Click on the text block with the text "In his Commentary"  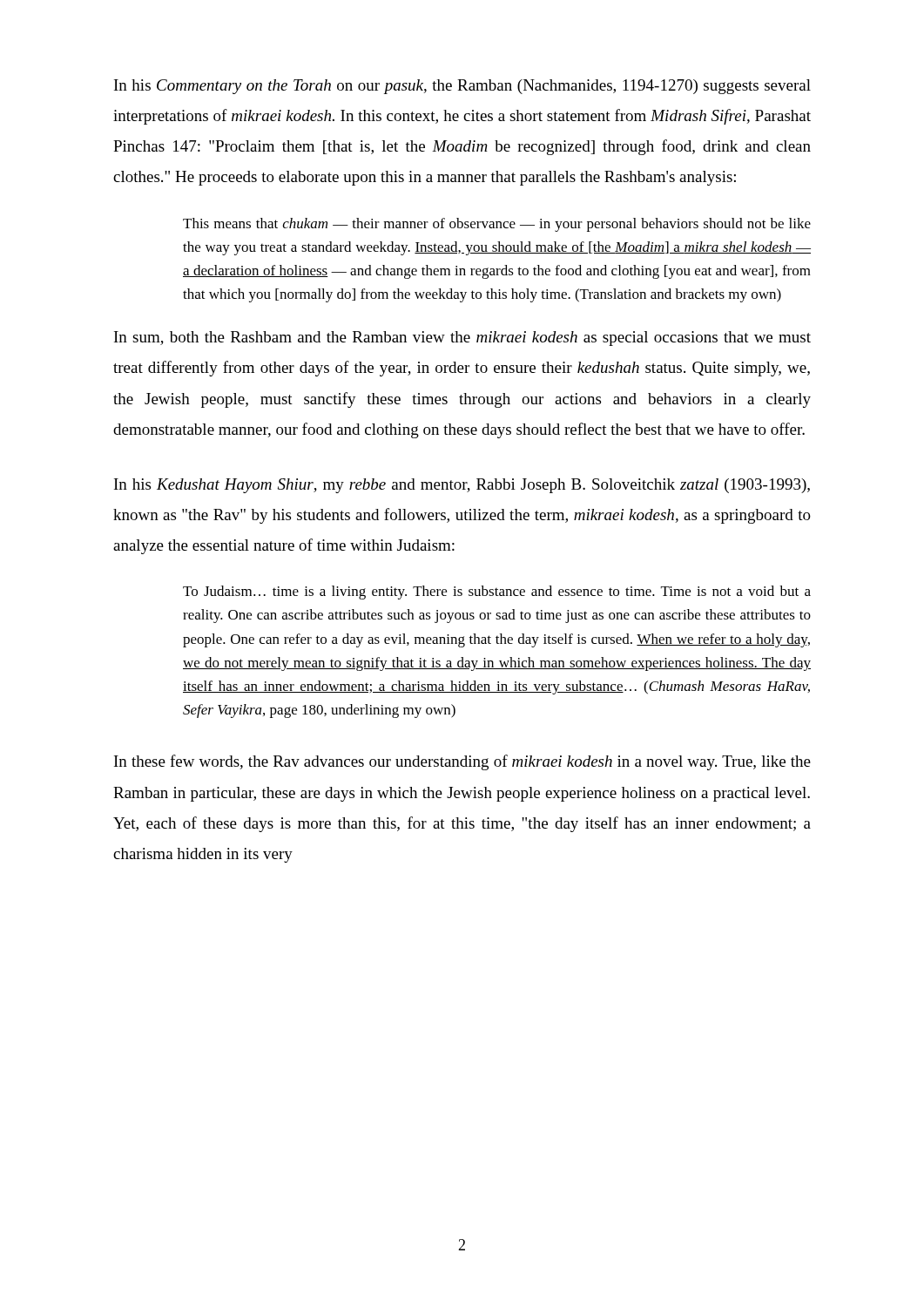(x=462, y=131)
